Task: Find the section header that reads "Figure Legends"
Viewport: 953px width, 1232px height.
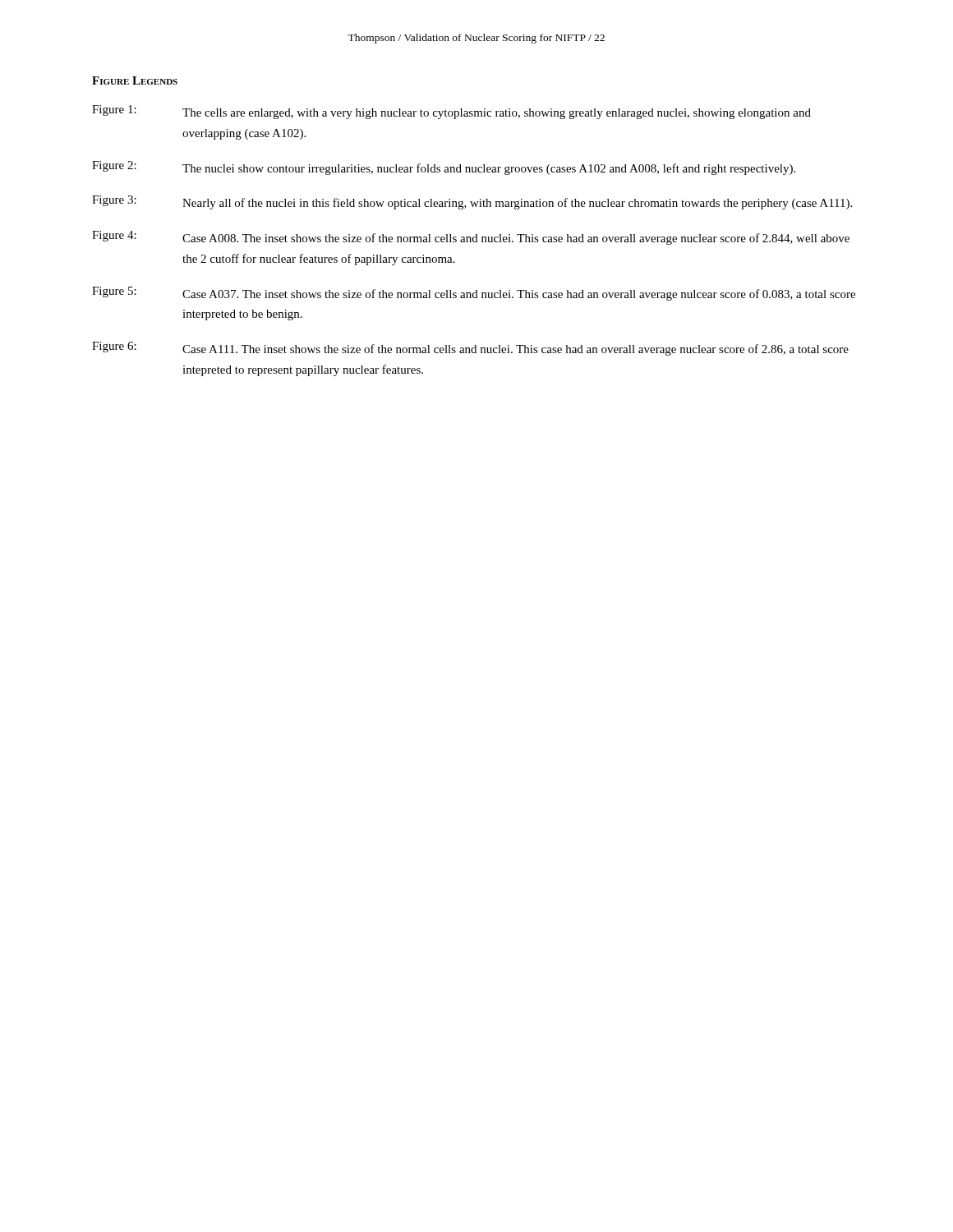Action: 135,81
